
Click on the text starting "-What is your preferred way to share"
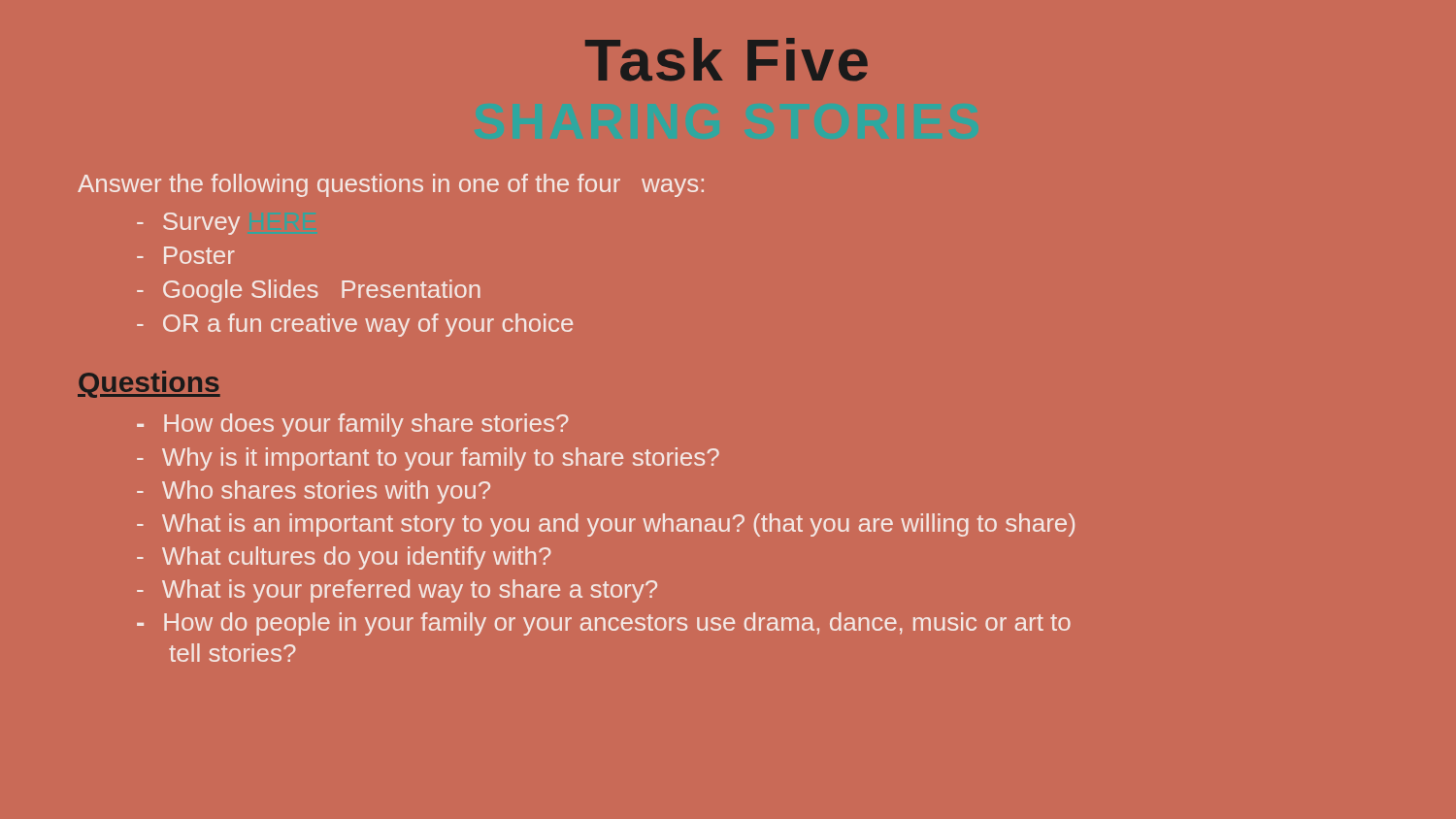[397, 589]
